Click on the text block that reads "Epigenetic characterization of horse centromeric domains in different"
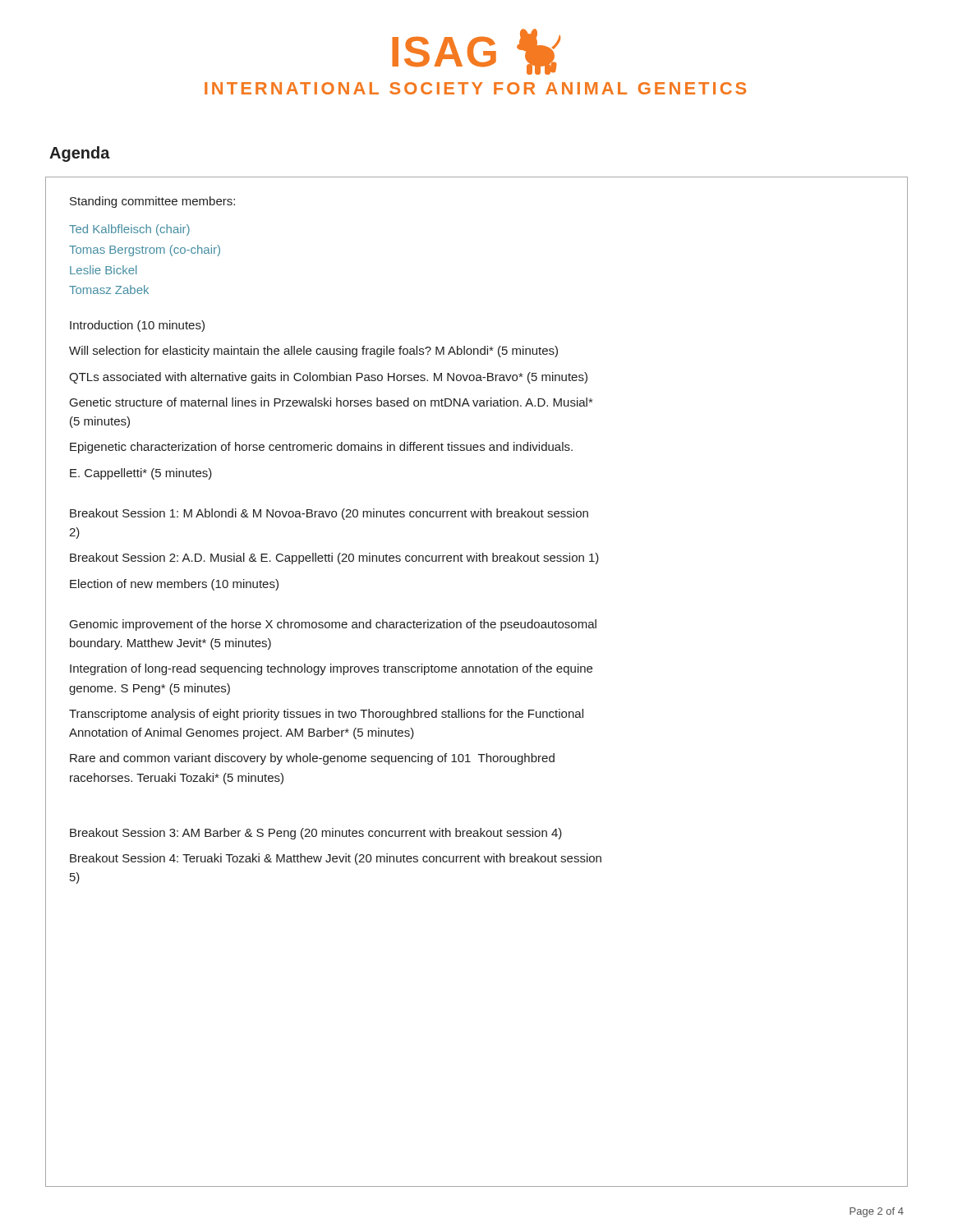 [x=321, y=447]
